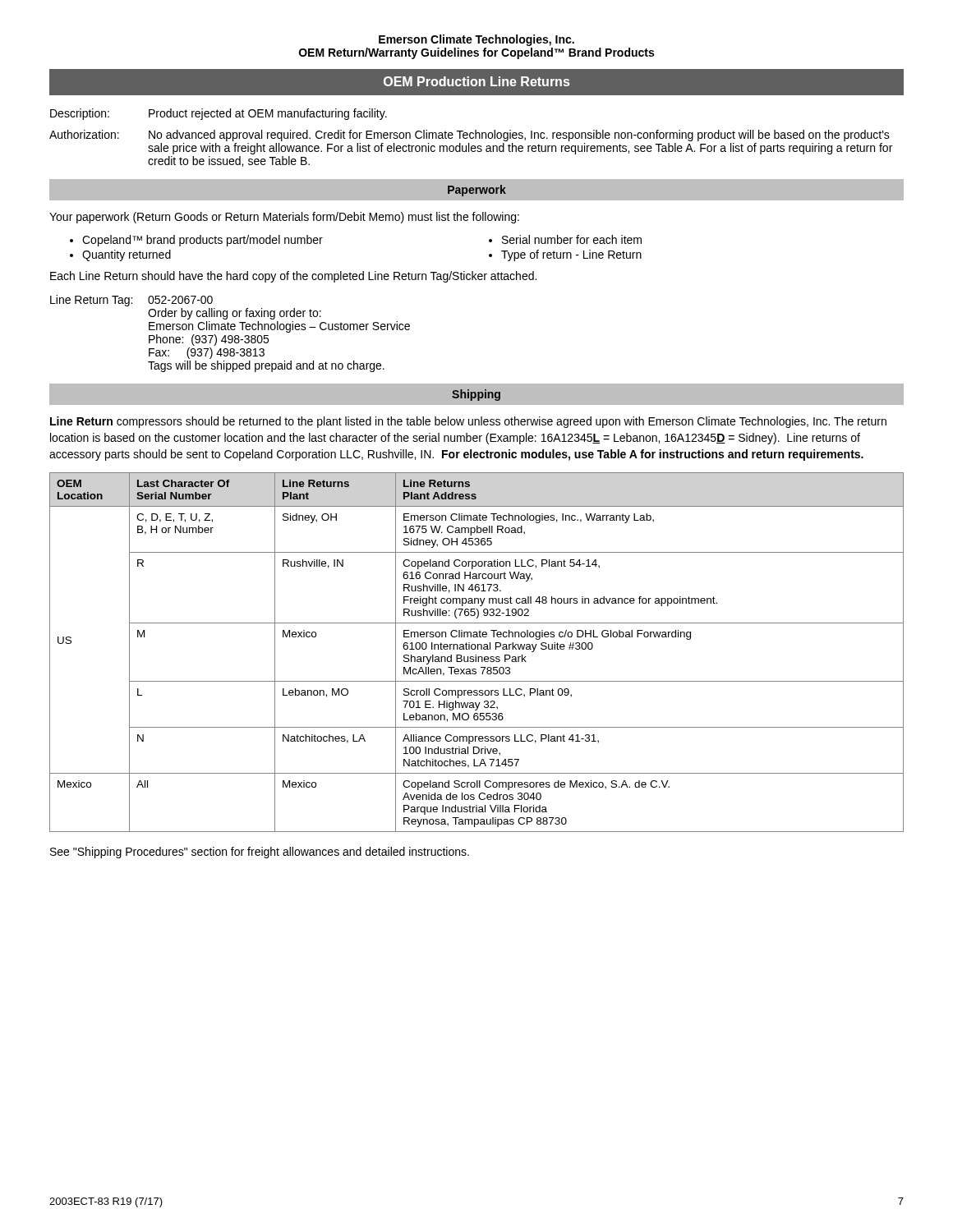Click the passage that begins "See "Shipping Procedures" section"
Screen dimensions: 1232x953
[260, 852]
